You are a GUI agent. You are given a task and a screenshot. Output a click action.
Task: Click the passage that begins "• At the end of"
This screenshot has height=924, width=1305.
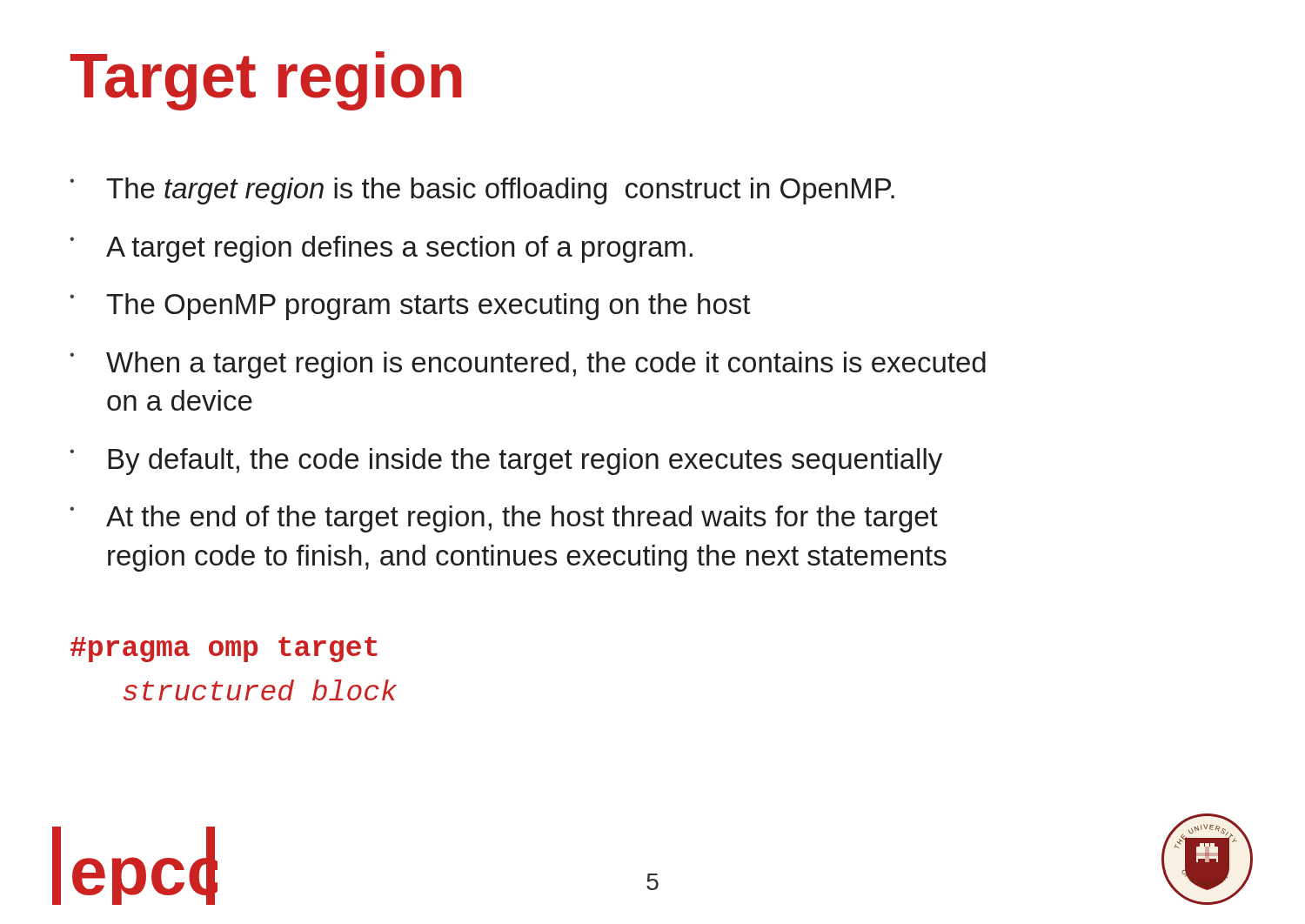(x=508, y=537)
